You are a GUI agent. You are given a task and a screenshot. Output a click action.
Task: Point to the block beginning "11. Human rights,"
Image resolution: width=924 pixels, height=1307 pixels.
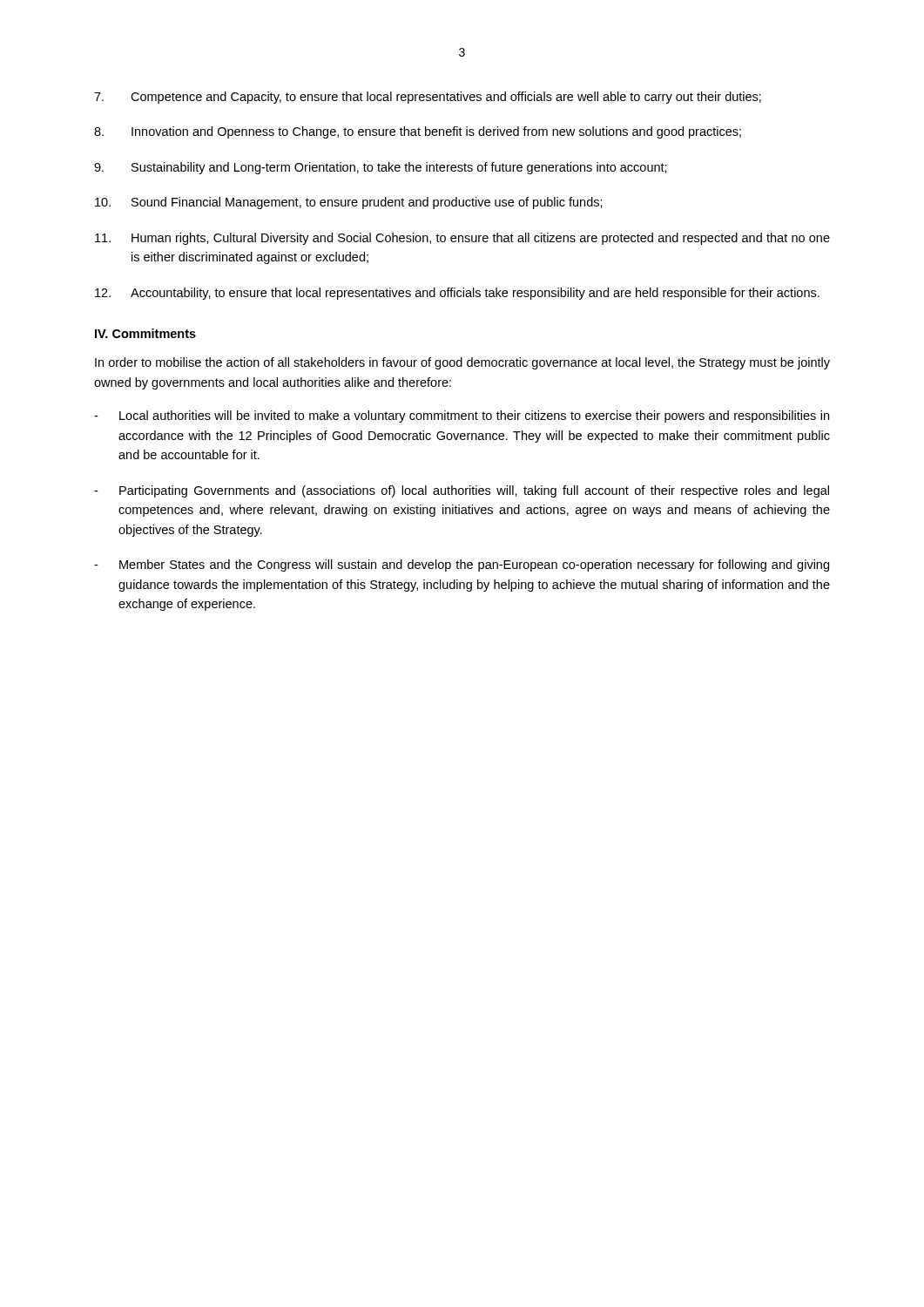[x=462, y=248]
